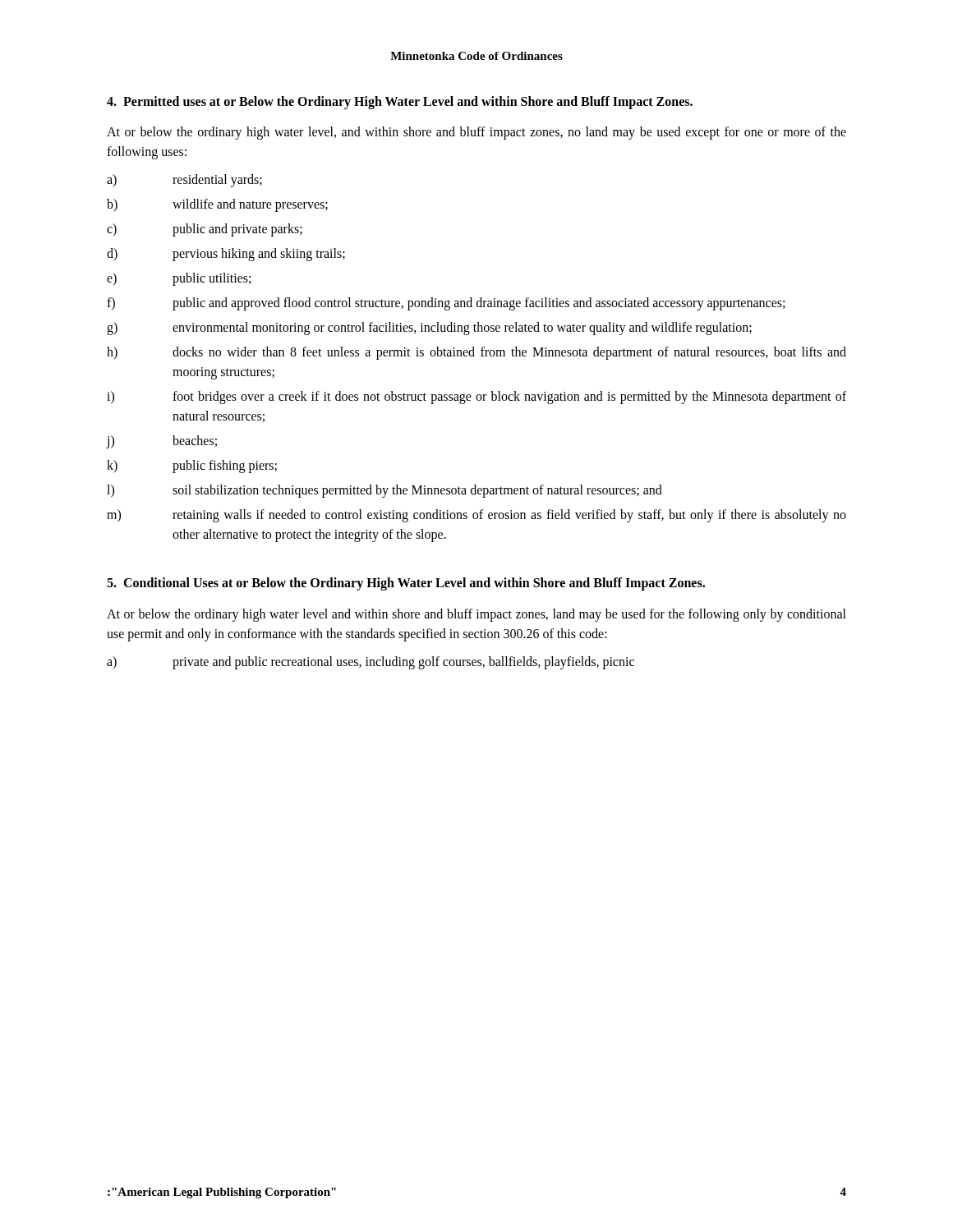
Task: Point to "a) residential yards;"
Action: [184, 181]
